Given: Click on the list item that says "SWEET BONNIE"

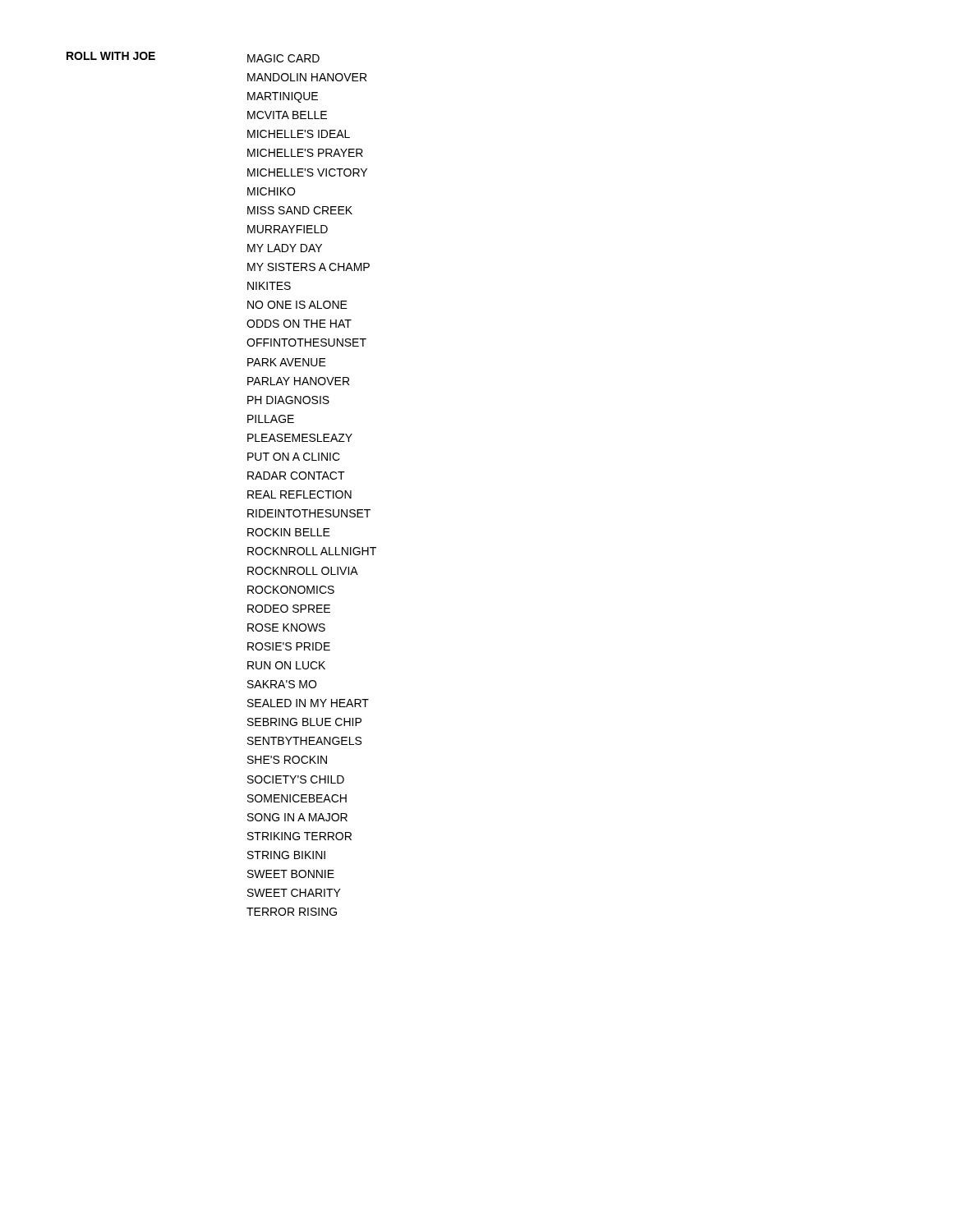Looking at the screenshot, I should tap(290, 874).
